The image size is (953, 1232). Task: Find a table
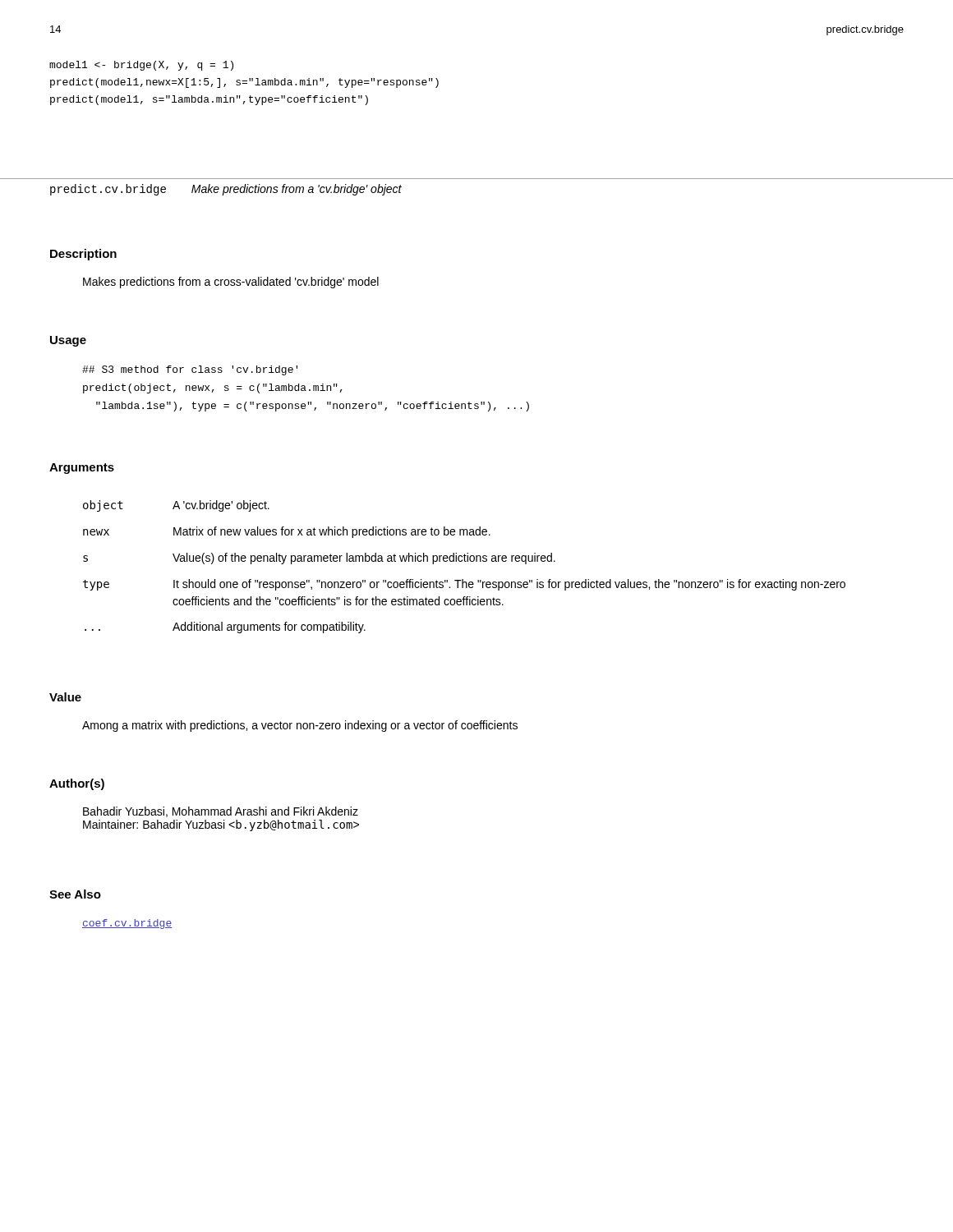[x=485, y=567]
